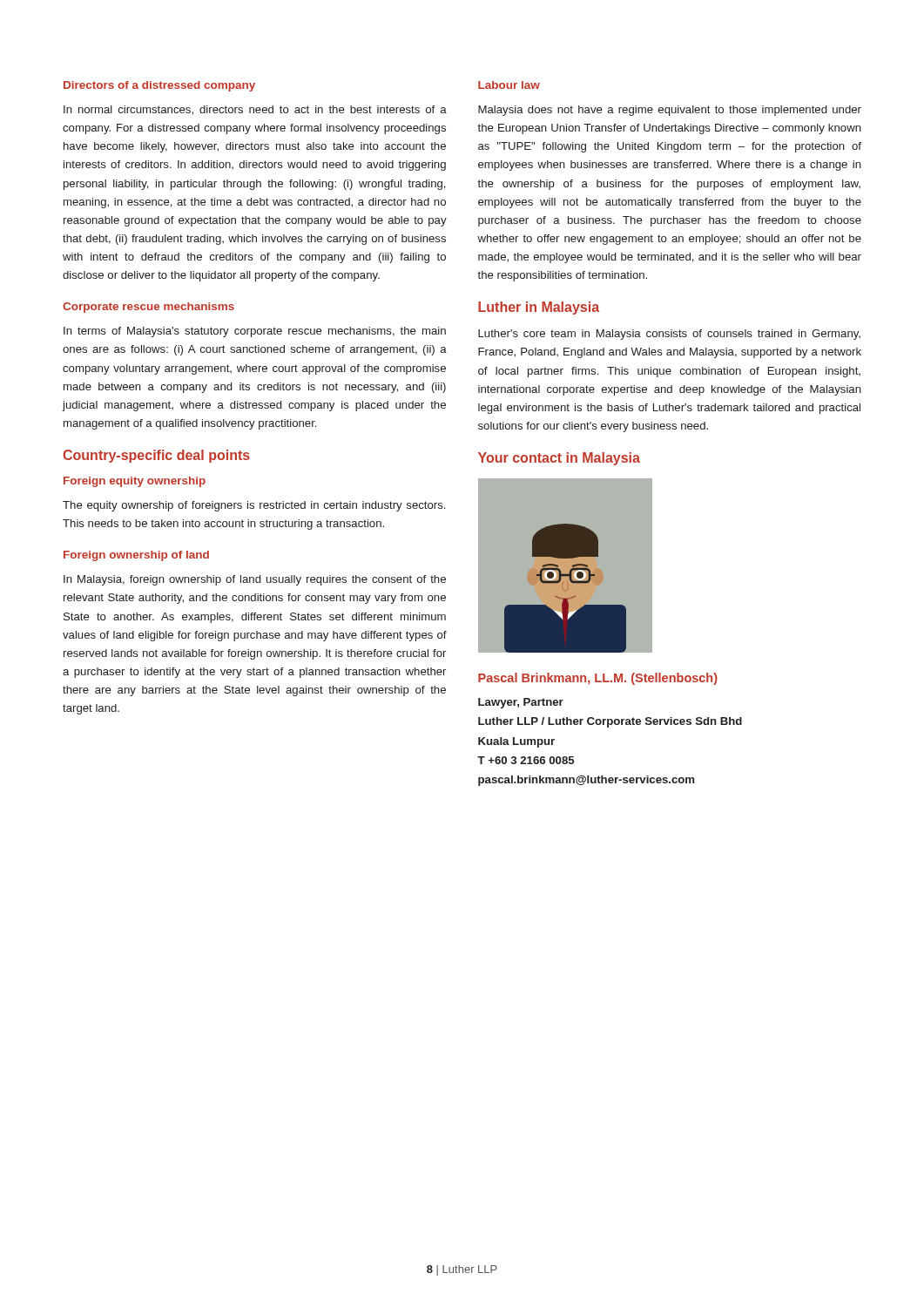Find the section header on this page that starts "Directors of a"
This screenshot has height=1307, width=924.
159,85
